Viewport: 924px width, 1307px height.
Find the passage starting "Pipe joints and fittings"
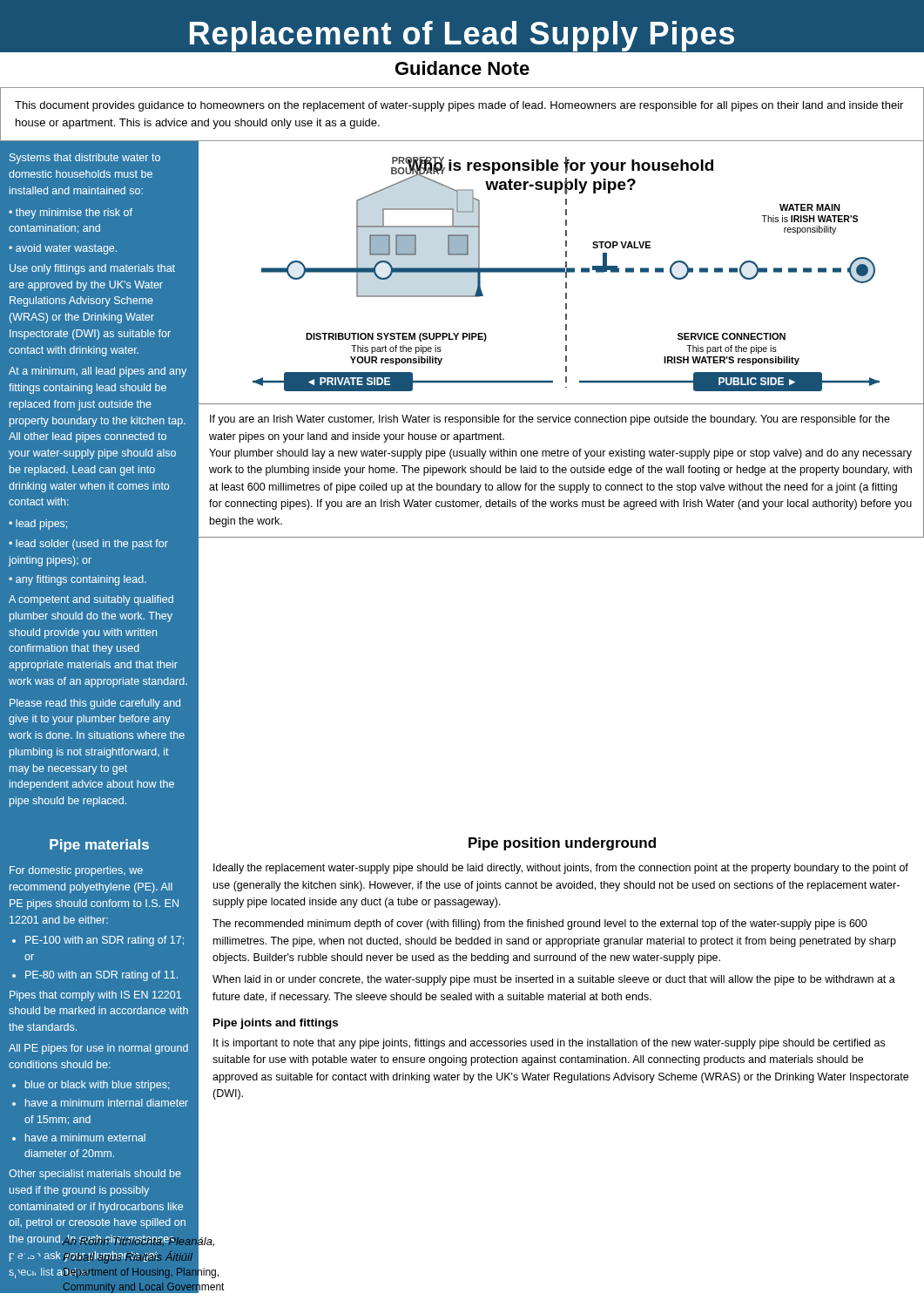pyautogui.click(x=276, y=1024)
